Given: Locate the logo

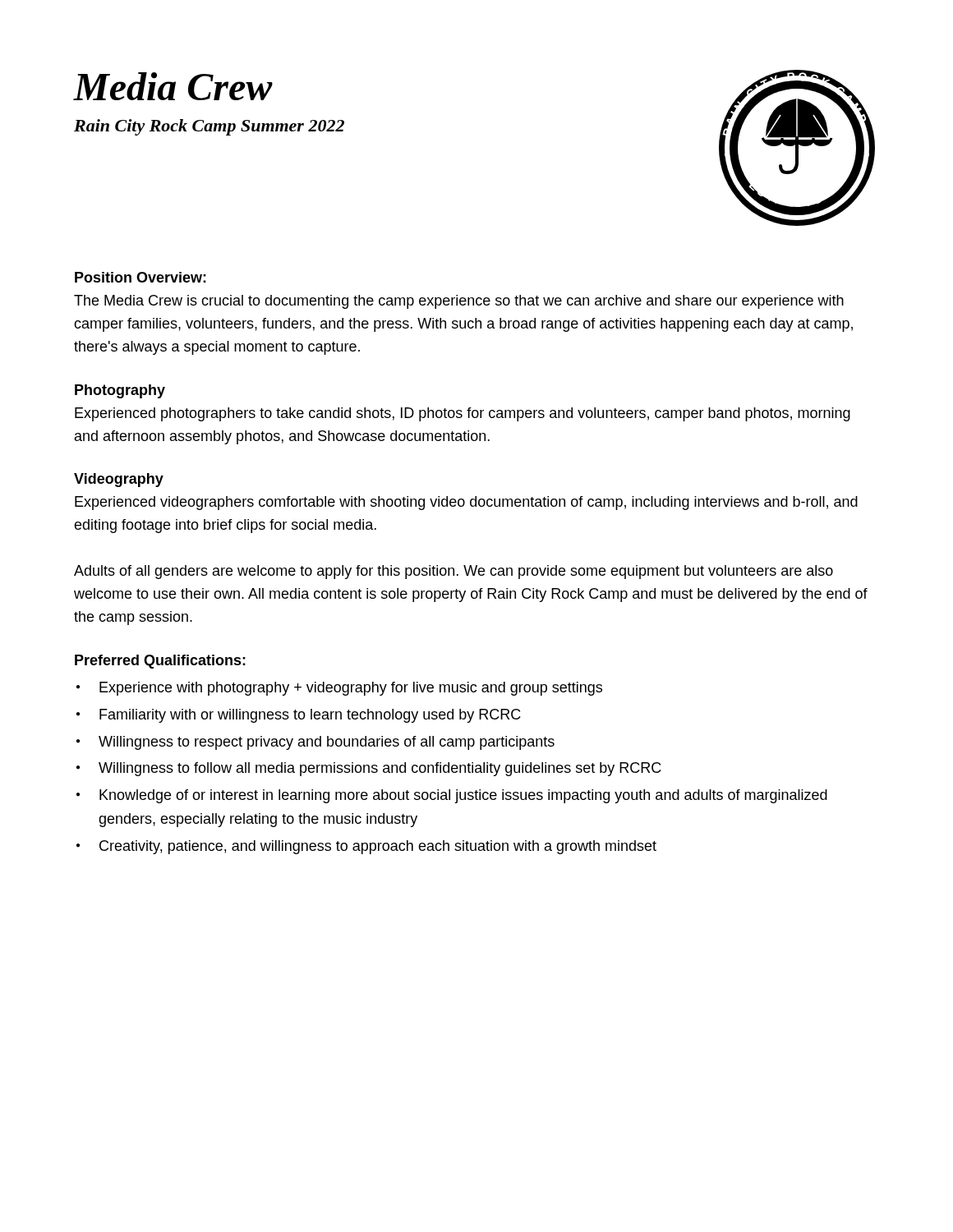Looking at the screenshot, I should tap(797, 148).
